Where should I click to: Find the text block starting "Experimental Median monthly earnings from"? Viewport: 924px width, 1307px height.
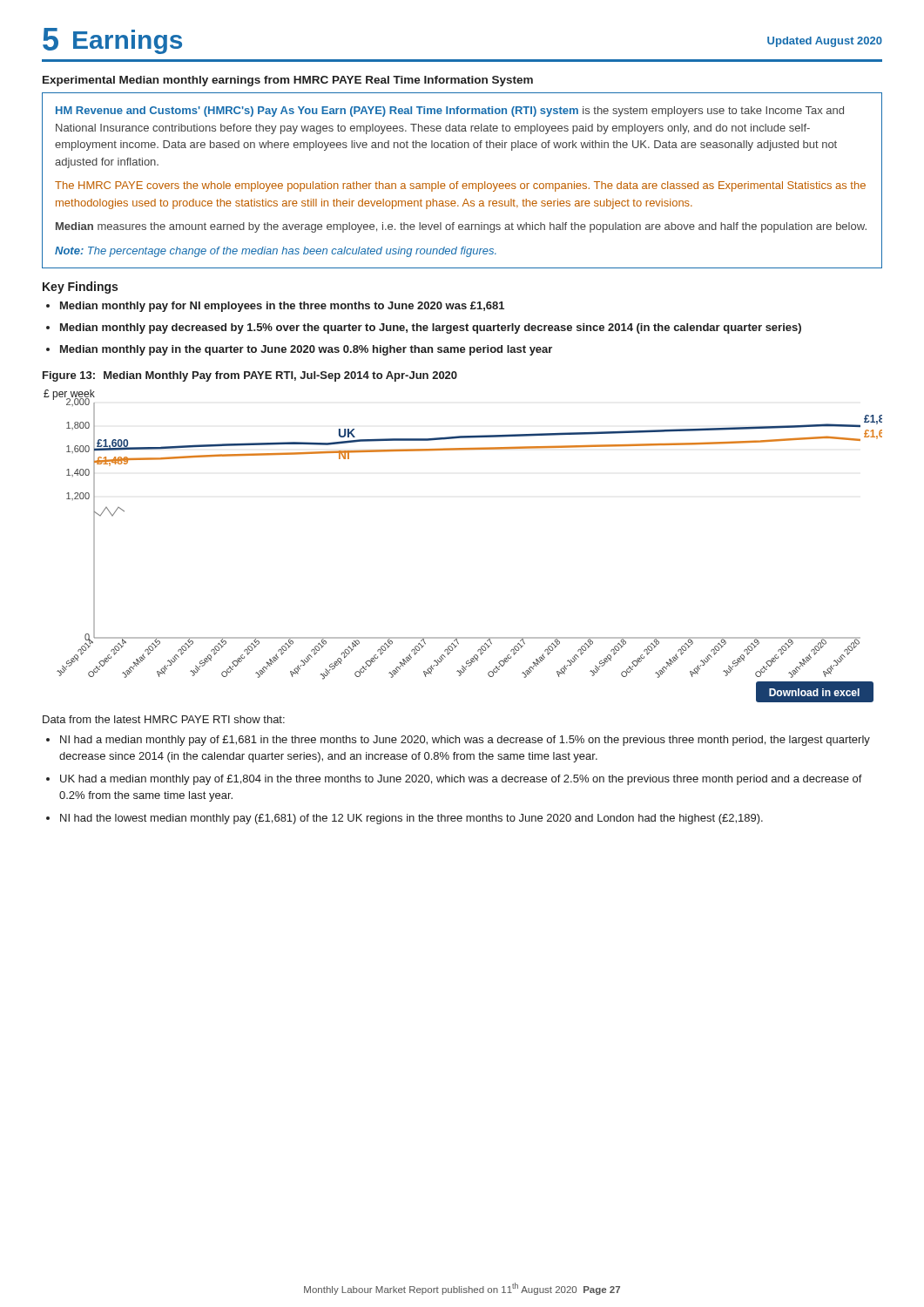pos(288,80)
